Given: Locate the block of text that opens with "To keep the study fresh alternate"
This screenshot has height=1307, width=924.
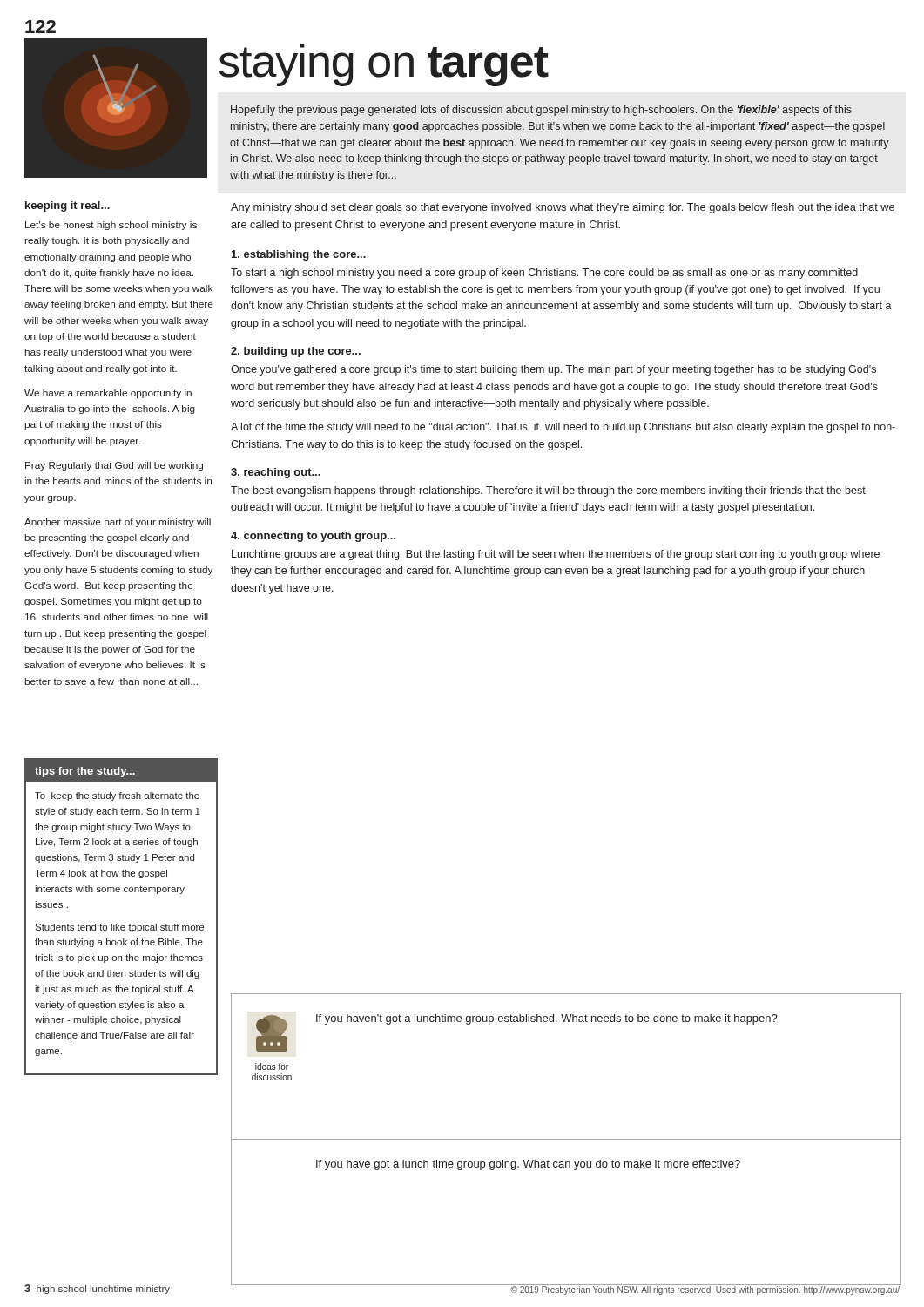Looking at the screenshot, I should click(121, 851).
